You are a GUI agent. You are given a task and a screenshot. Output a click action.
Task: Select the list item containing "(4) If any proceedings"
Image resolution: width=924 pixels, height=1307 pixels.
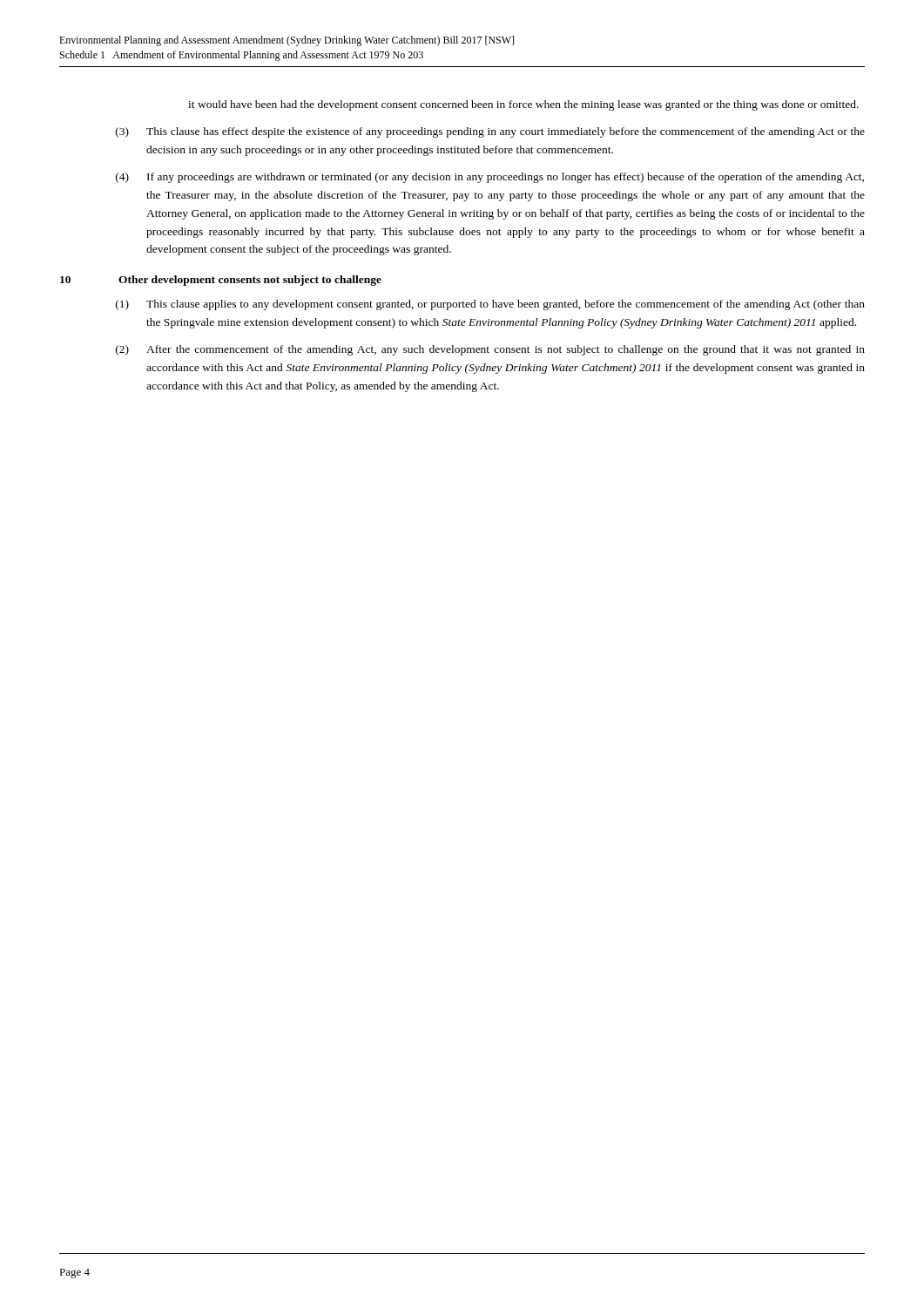[x=462, y=213]
